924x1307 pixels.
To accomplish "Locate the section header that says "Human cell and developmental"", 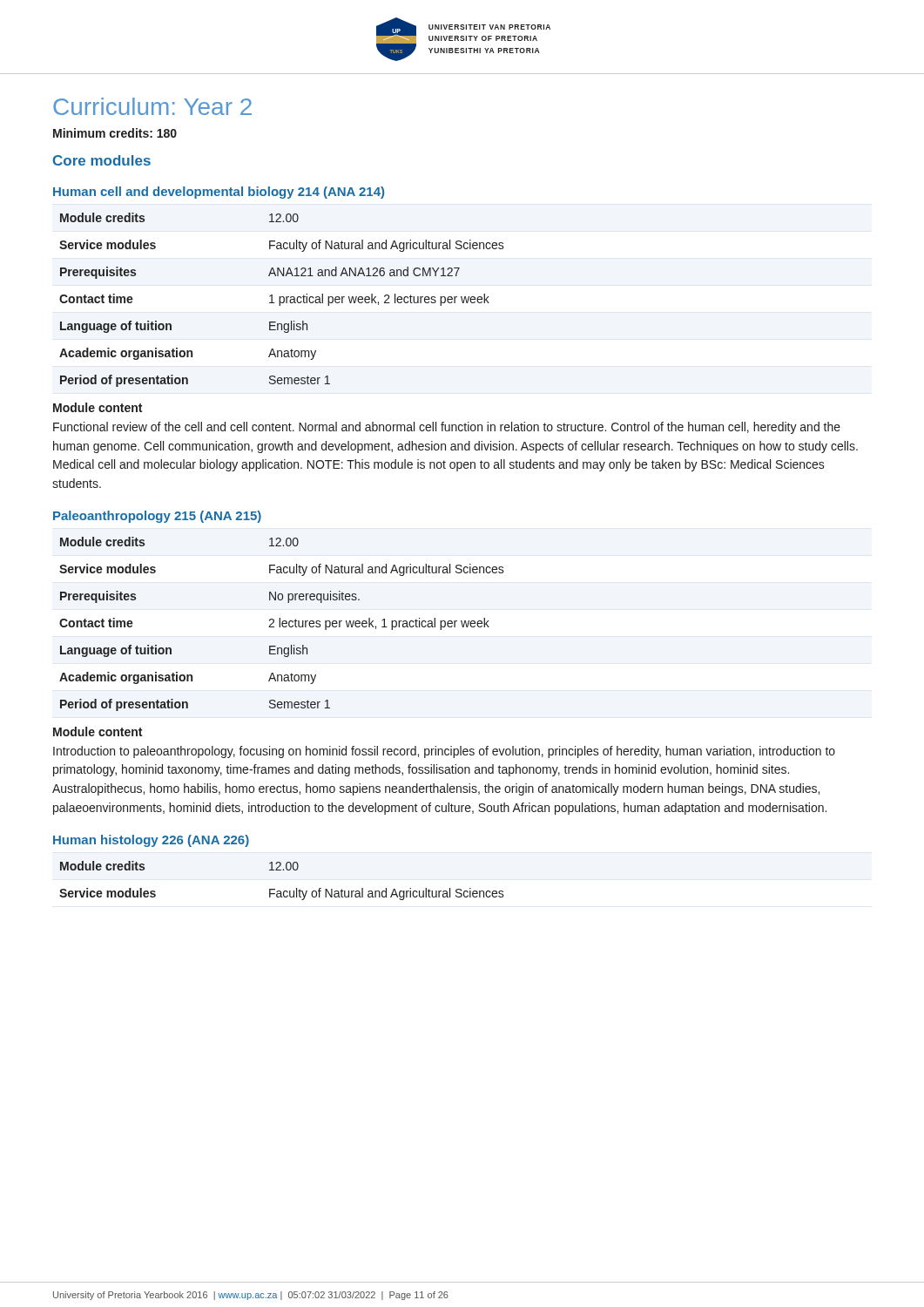I will pos(219,193).
